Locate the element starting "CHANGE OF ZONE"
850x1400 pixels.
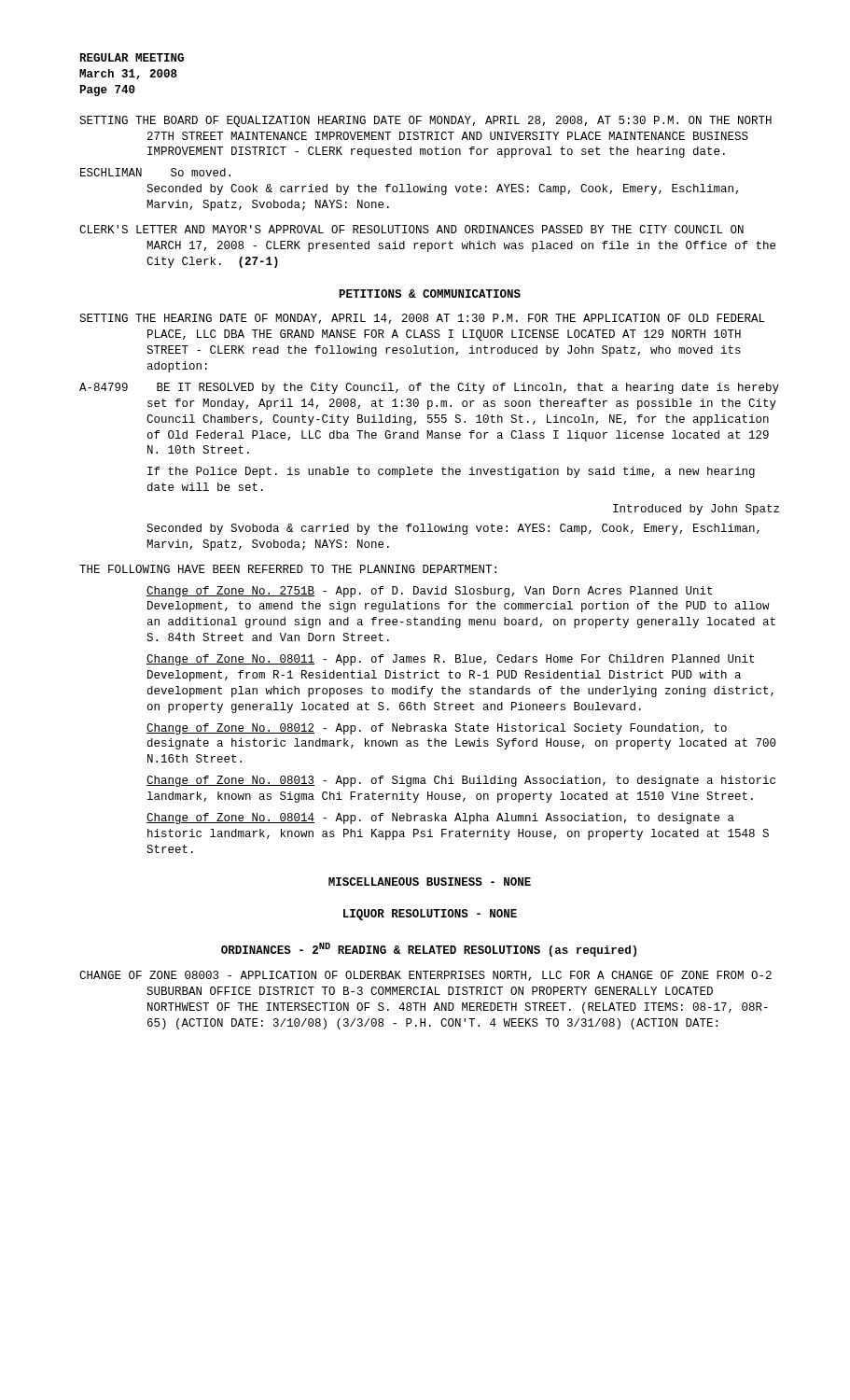[x=430, y=1001]
